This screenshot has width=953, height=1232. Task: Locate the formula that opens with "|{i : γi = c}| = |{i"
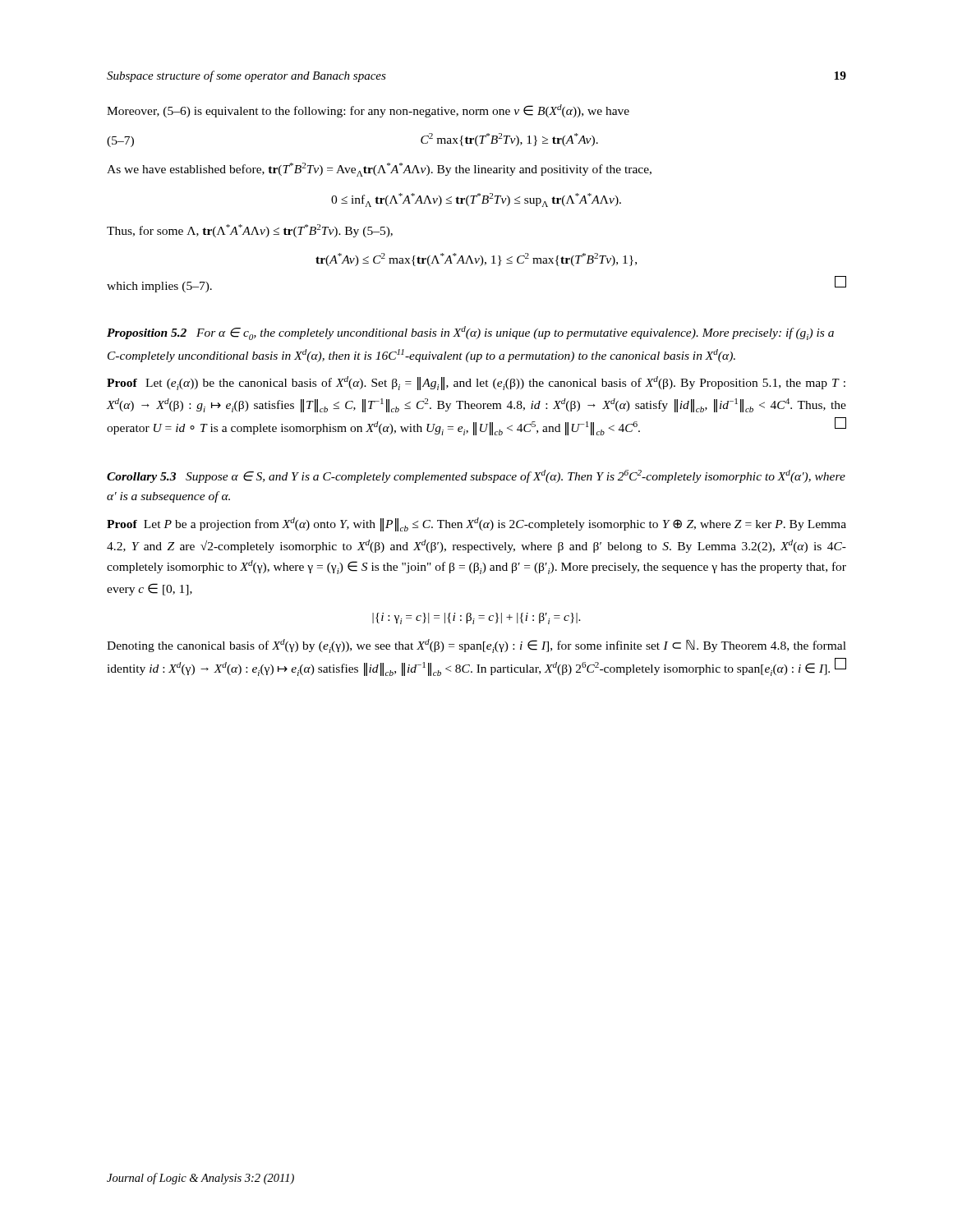click(476, 617)
